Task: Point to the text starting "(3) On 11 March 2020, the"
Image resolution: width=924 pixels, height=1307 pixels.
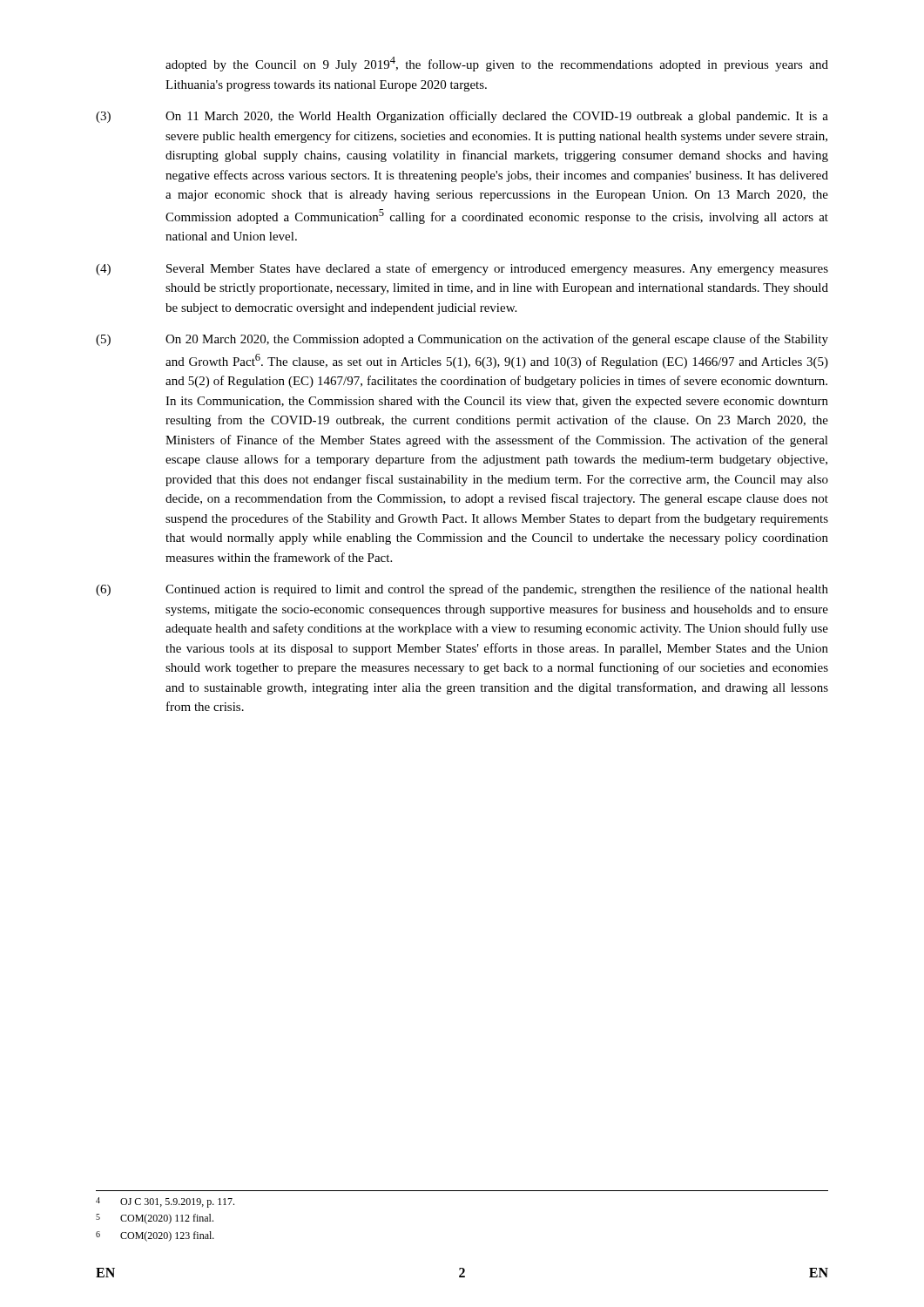Action: [462, 176]
